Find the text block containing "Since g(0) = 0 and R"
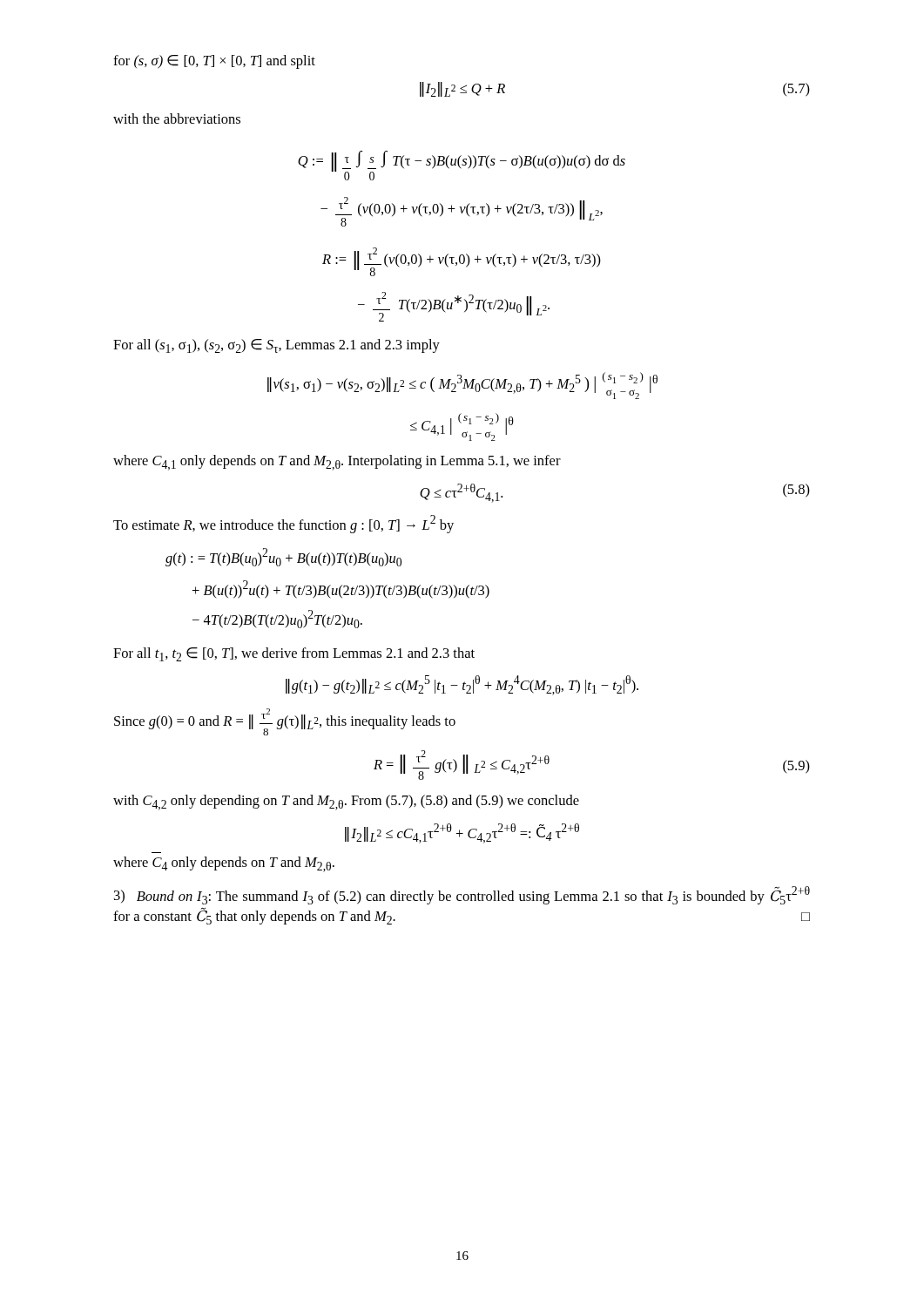This screenshot has width=924, height=1307. (284, 722)
